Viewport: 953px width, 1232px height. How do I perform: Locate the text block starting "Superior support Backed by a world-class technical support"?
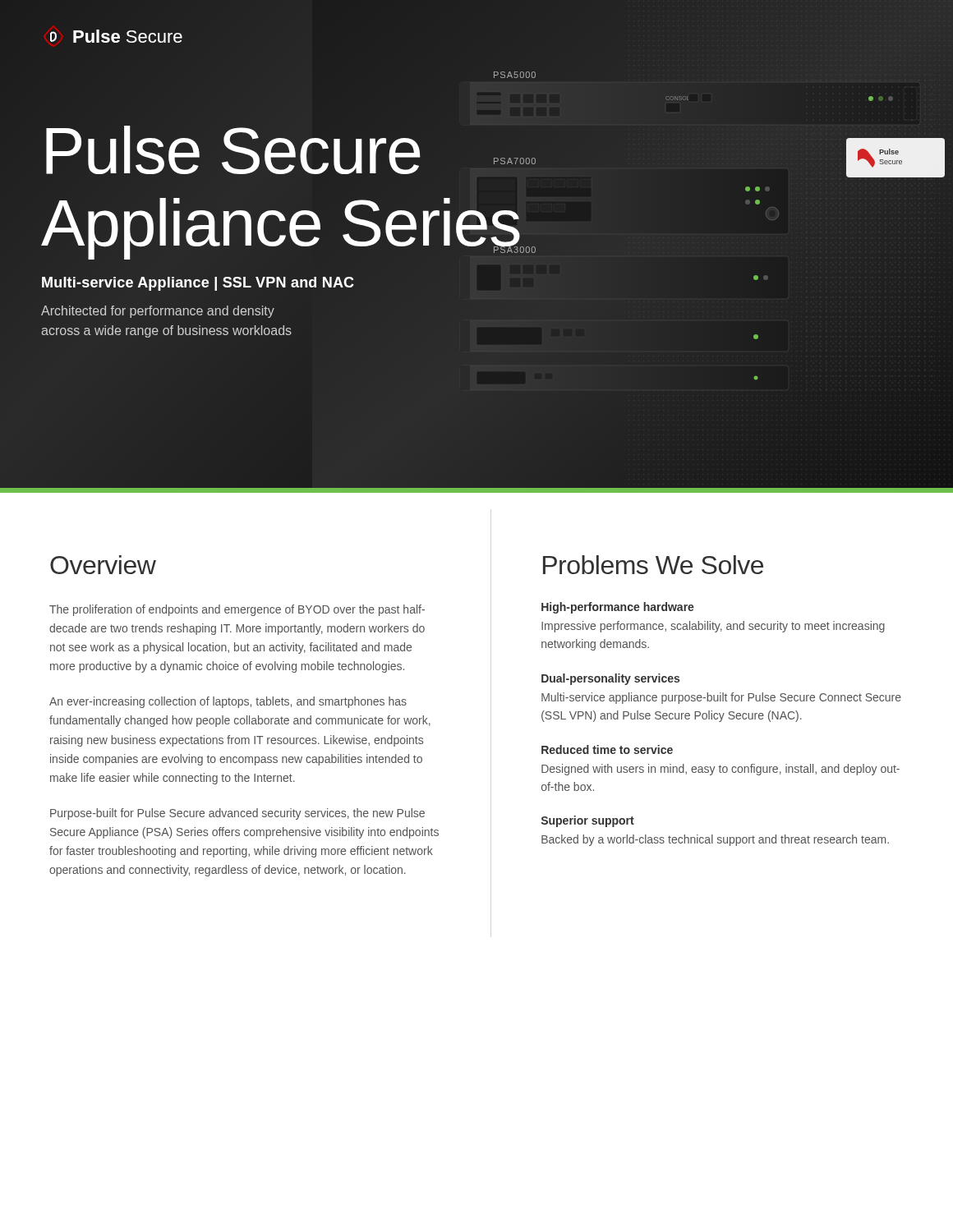(x=722, y=832)
